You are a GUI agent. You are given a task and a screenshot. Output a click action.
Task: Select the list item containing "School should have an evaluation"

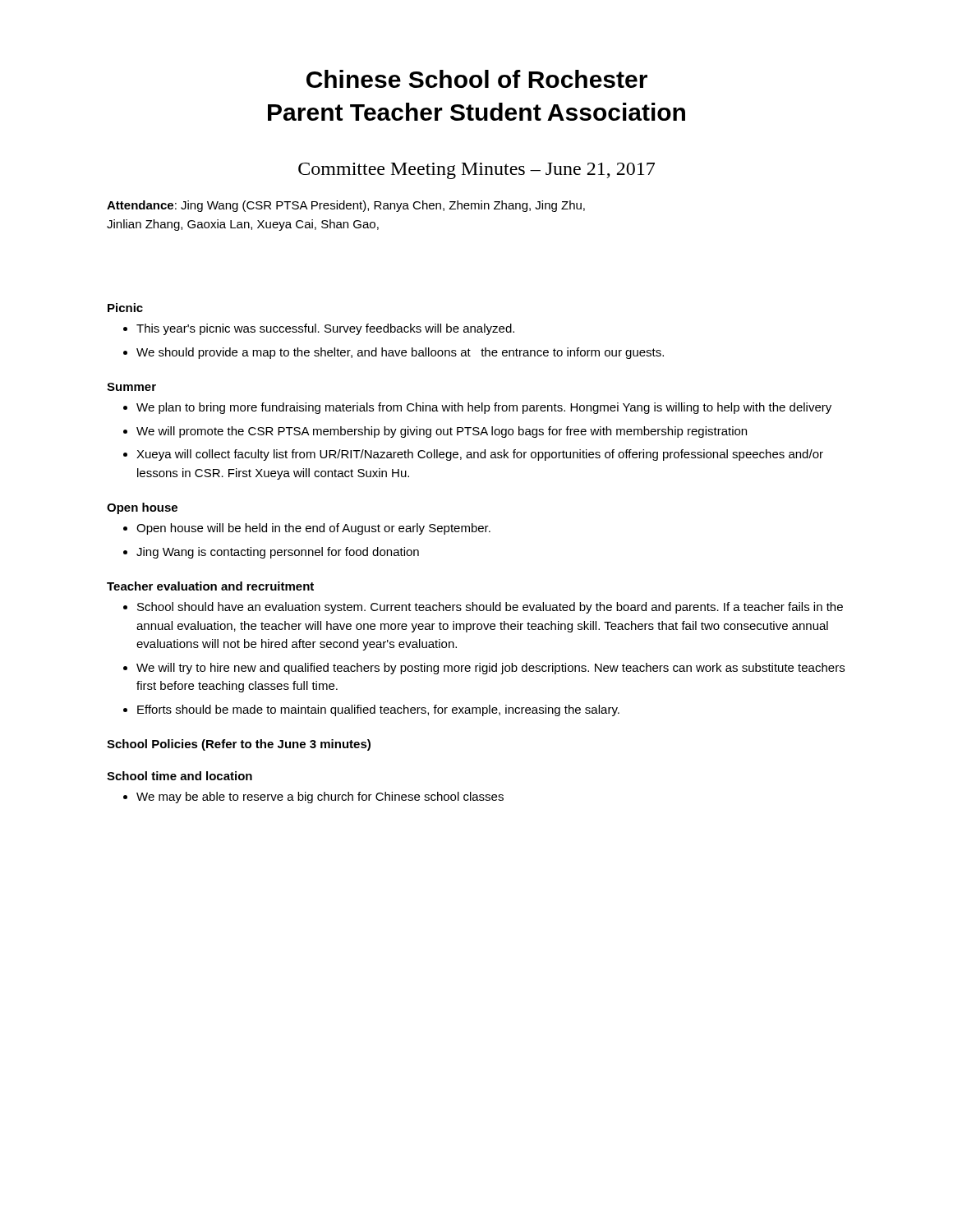[x=476, y=626]
